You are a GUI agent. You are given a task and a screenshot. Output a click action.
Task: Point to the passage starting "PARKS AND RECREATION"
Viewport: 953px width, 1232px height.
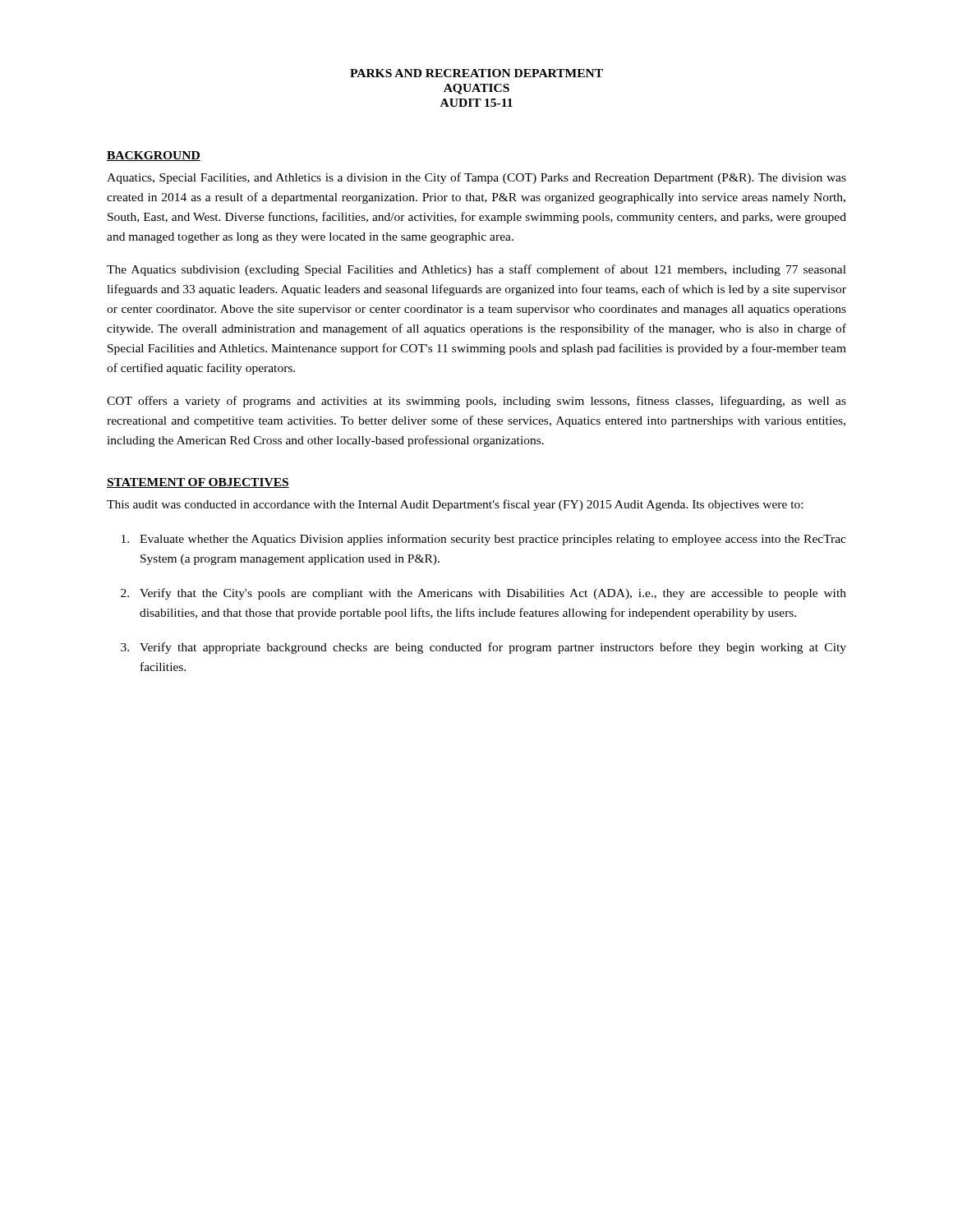point(476,88)
